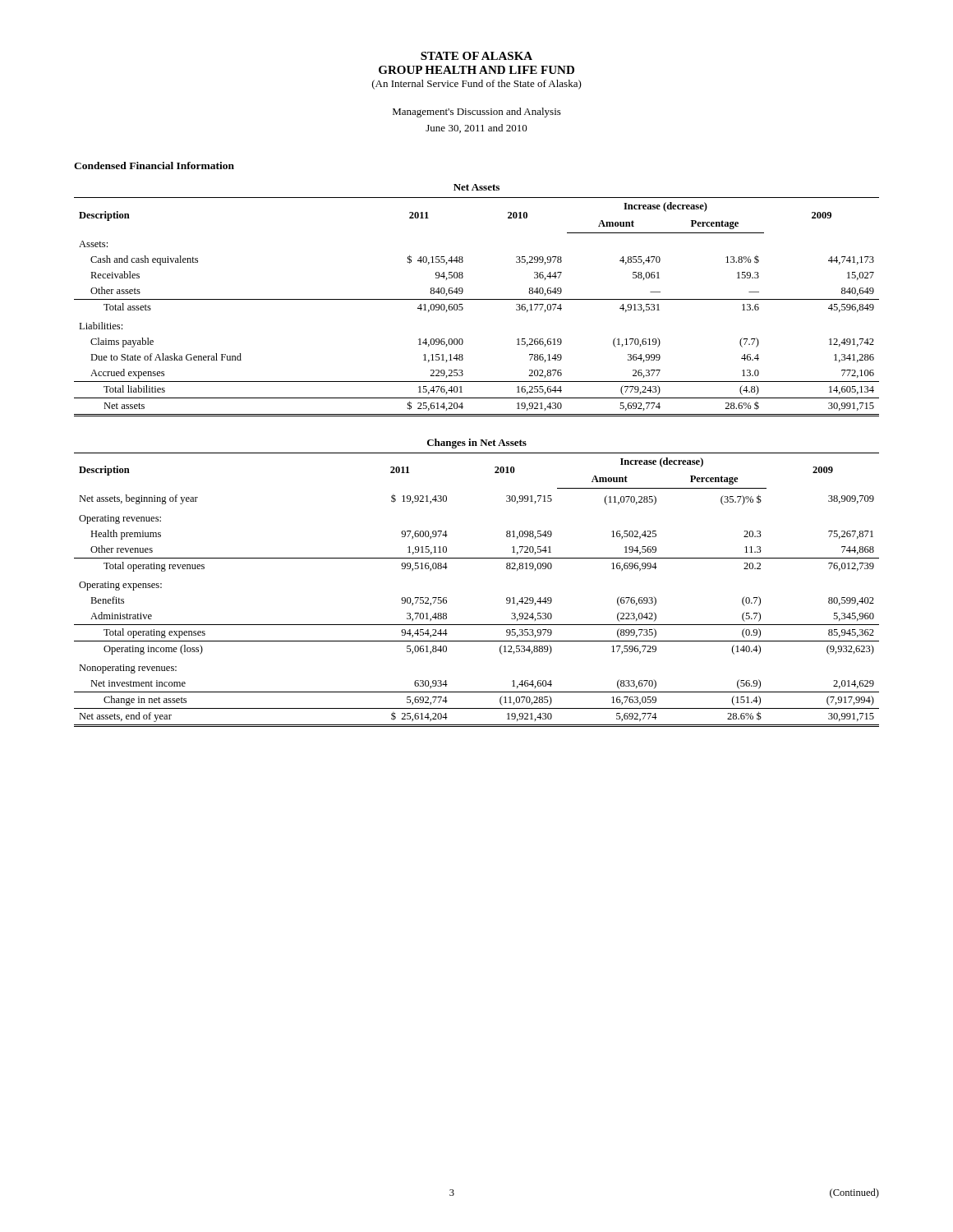Locate the text with the text "June 30, 2011 and 2010"
953x1232 pixels.
[476, 128]
